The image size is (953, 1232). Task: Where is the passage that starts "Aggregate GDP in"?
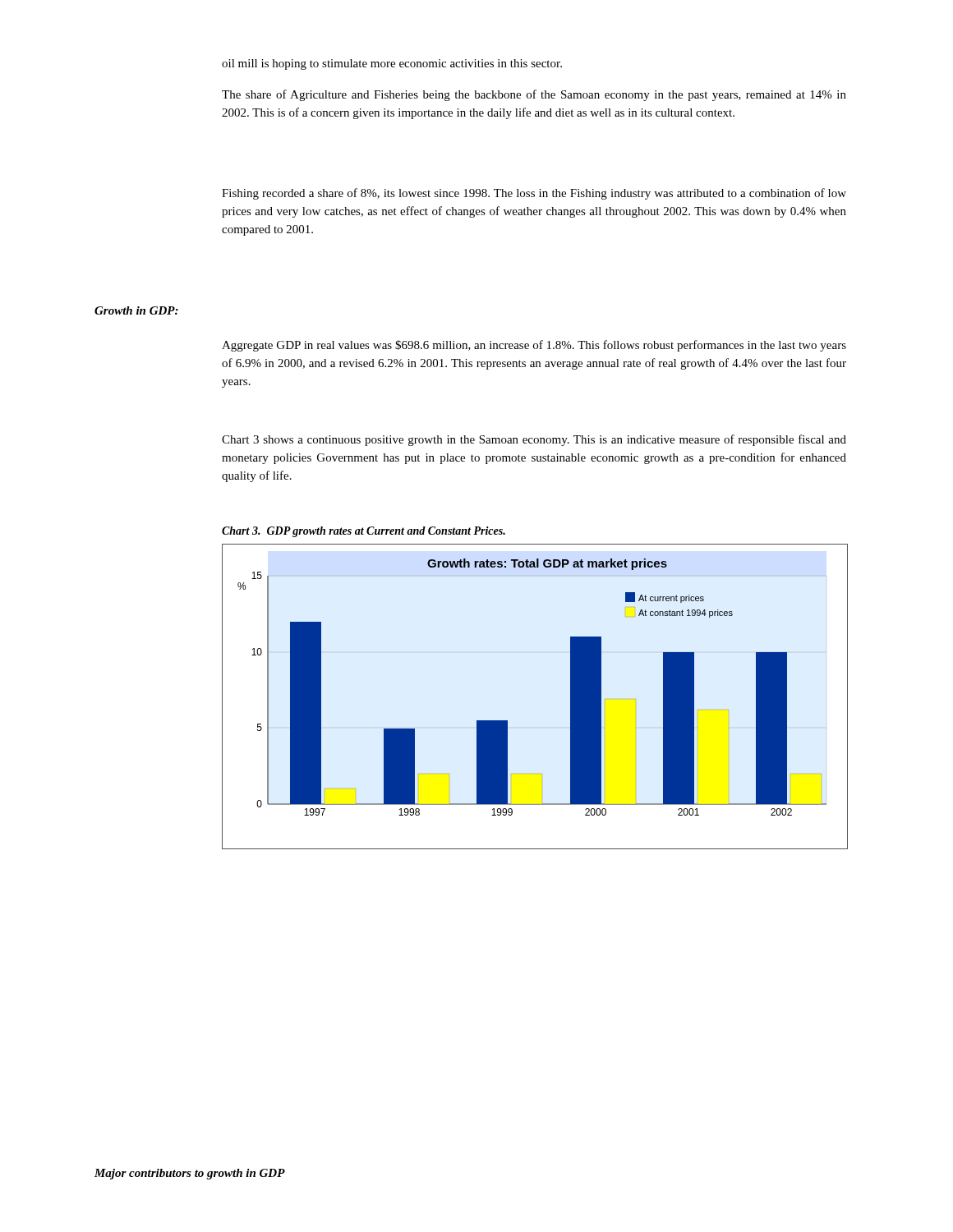[x=534, y=364]
